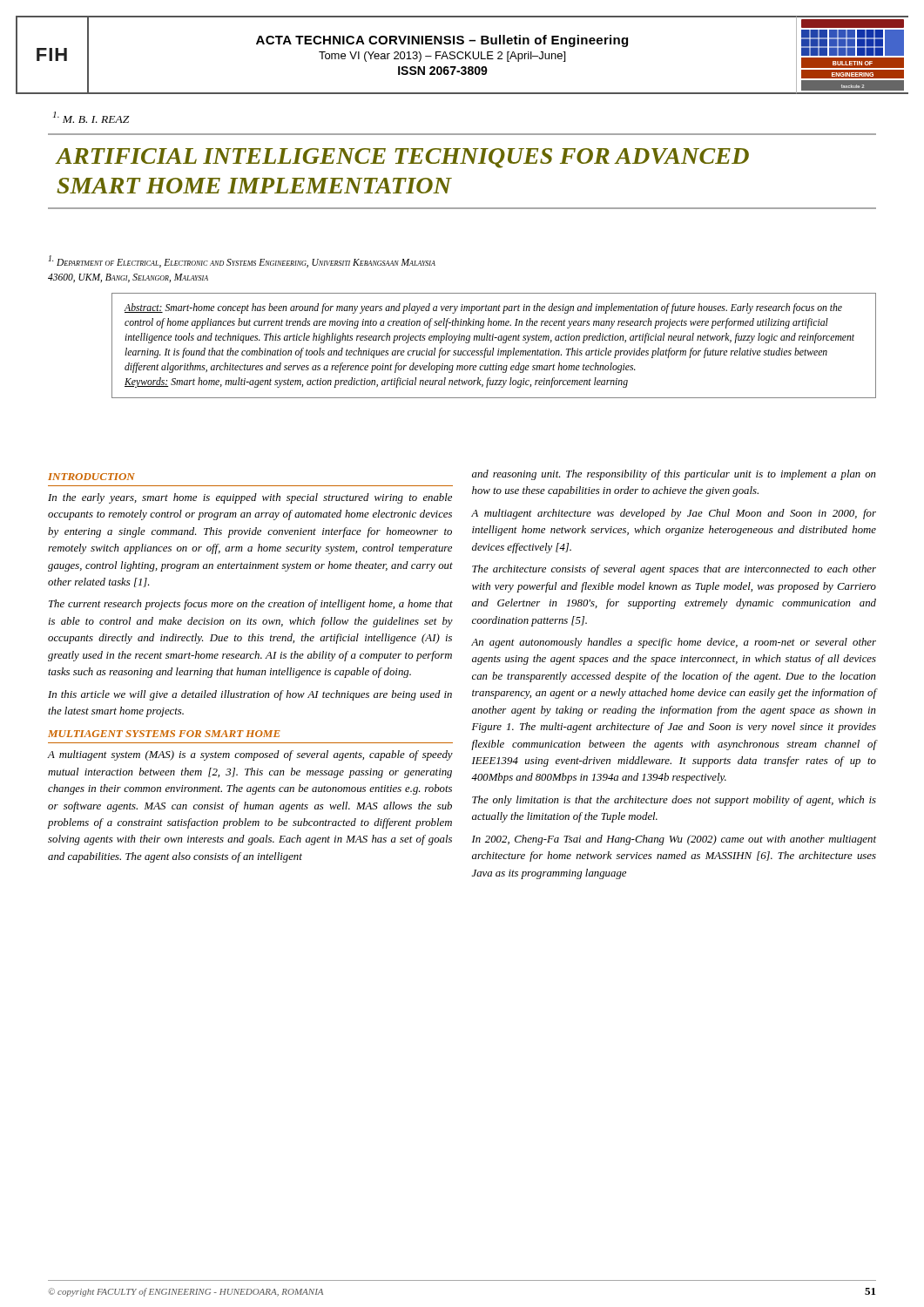Find the block on this page that starts "Abstract: Smart-home concept has been around"
Image resolution: width=924 pixels, height=1307 pixels.
coord(489,345)
